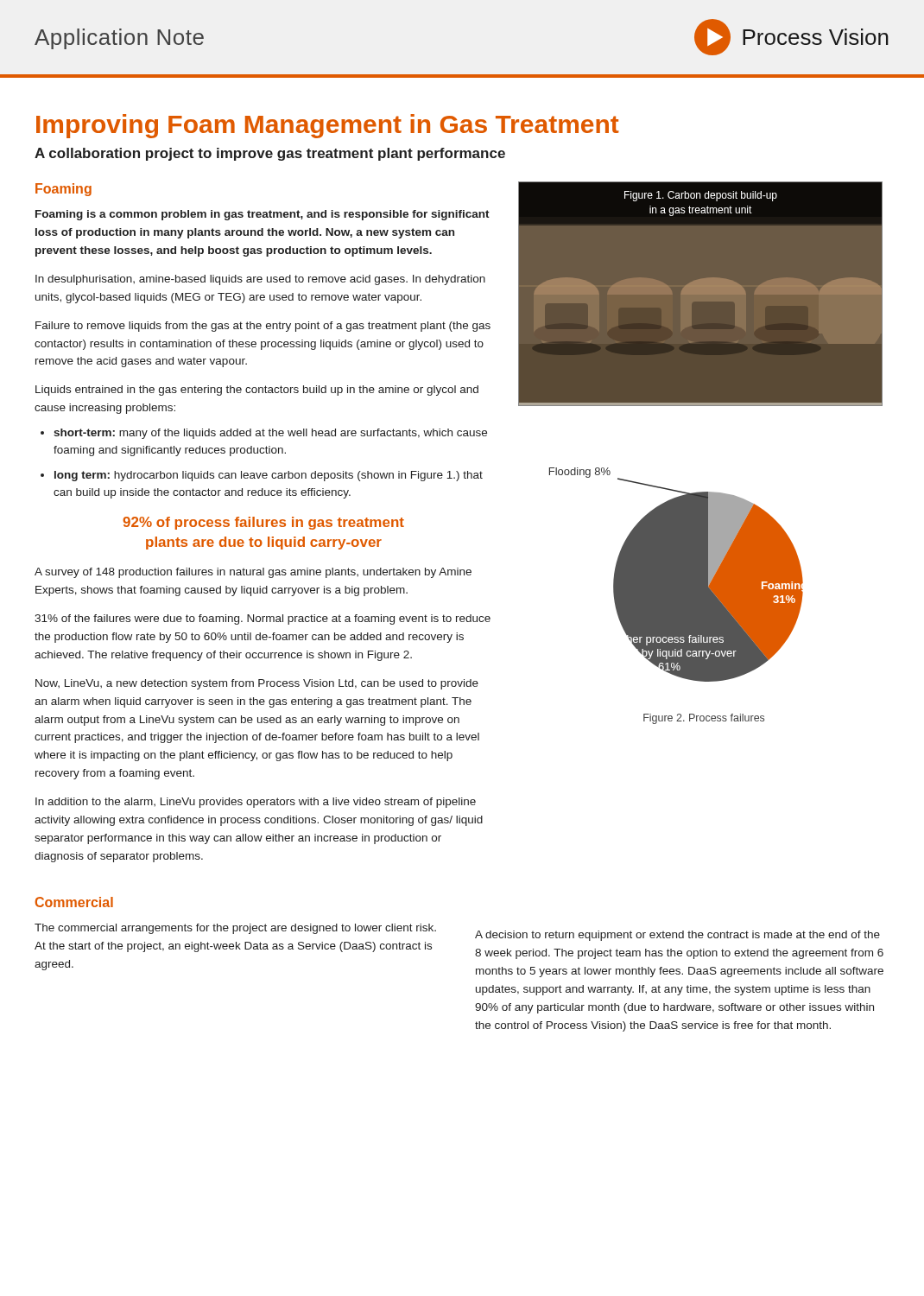
Task: Click on the region starting "A survey of 148 production failures in natural"
Action: pyautogui.click(x=253, y=581)
